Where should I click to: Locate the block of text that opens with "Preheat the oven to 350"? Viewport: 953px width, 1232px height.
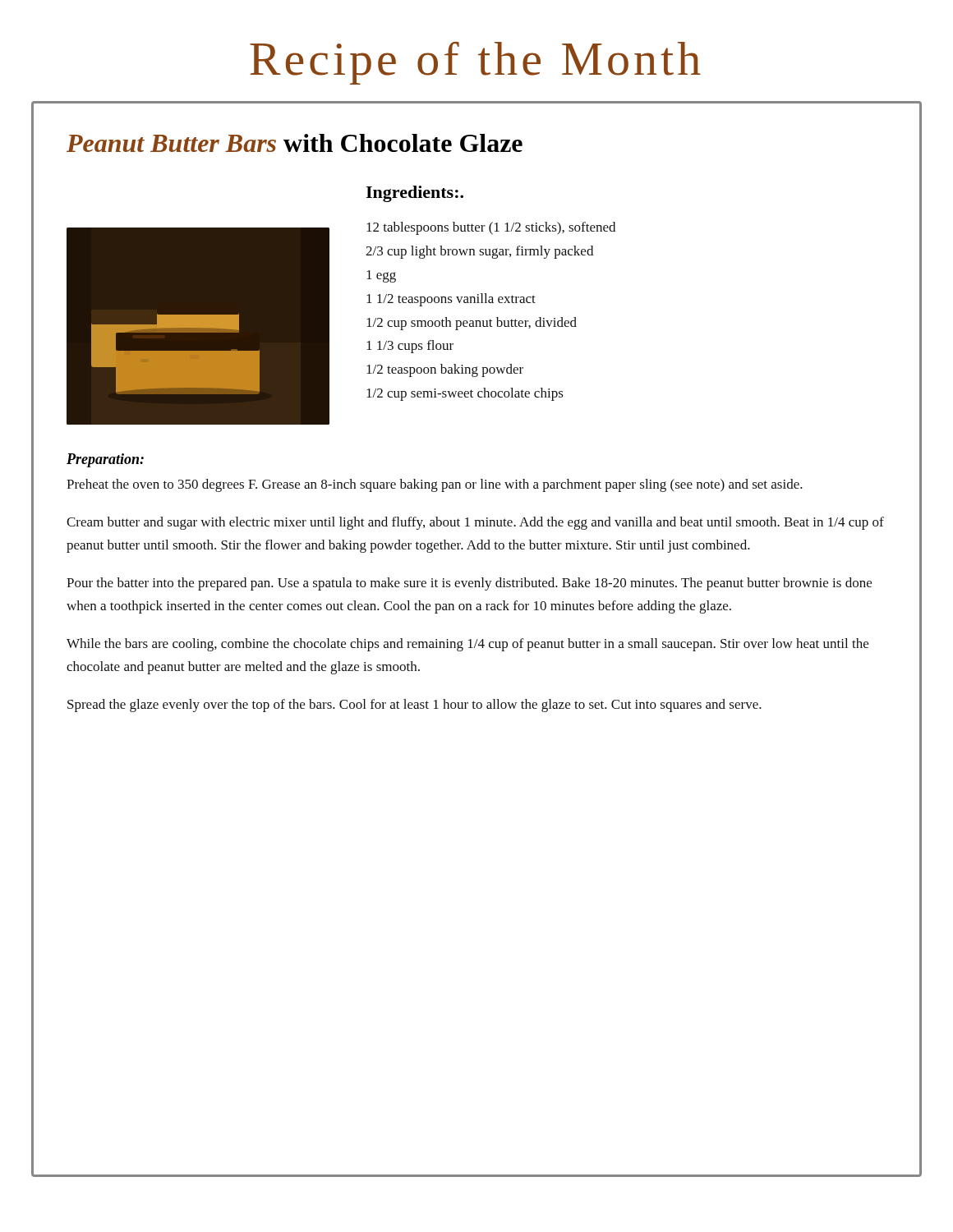pos(435,484)
